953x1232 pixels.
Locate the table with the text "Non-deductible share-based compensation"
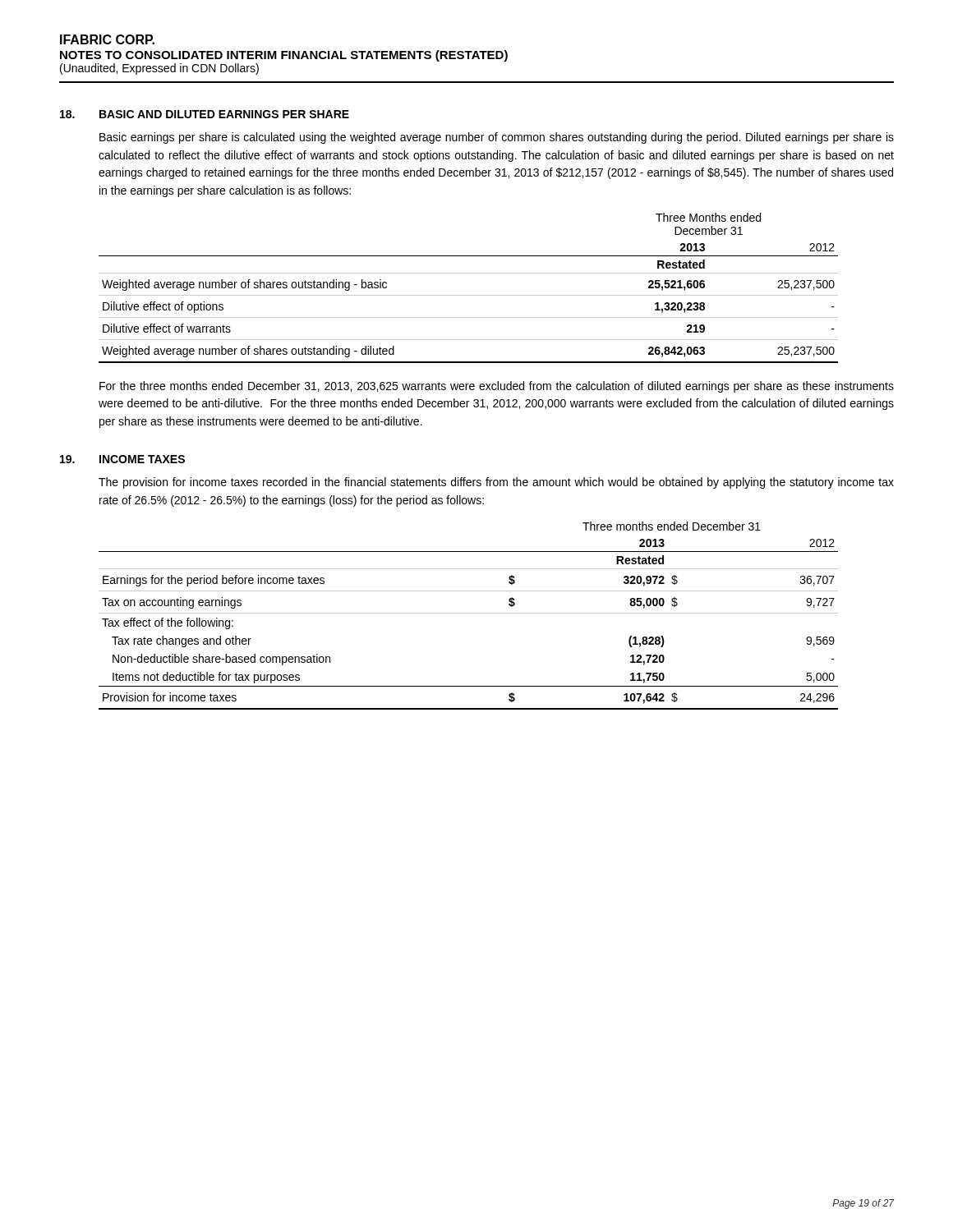pyautogui.click(x=468, y=615)
